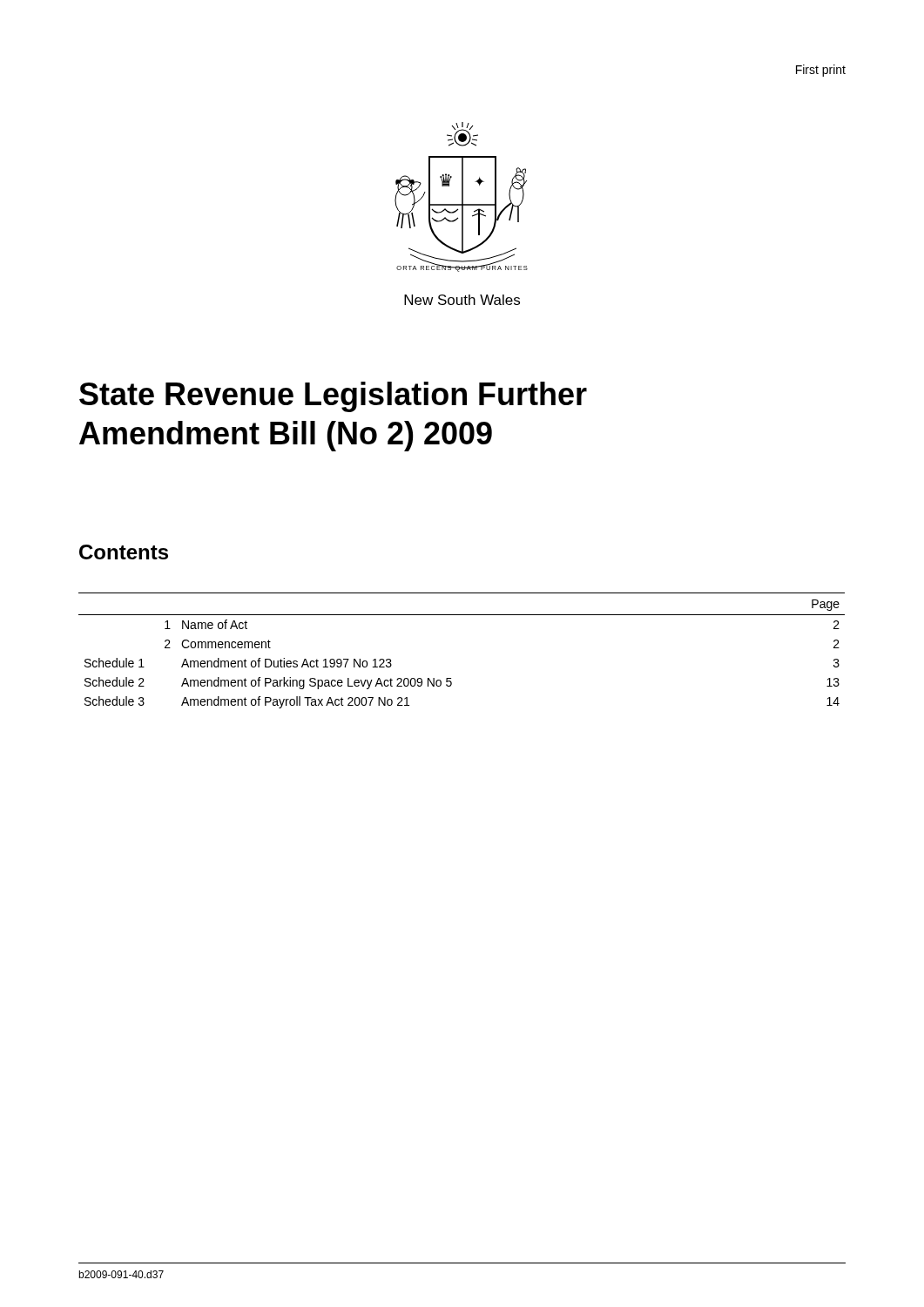
Task: Click on the text with the text "New South Wales"
Action: click(x=462, y=300)
